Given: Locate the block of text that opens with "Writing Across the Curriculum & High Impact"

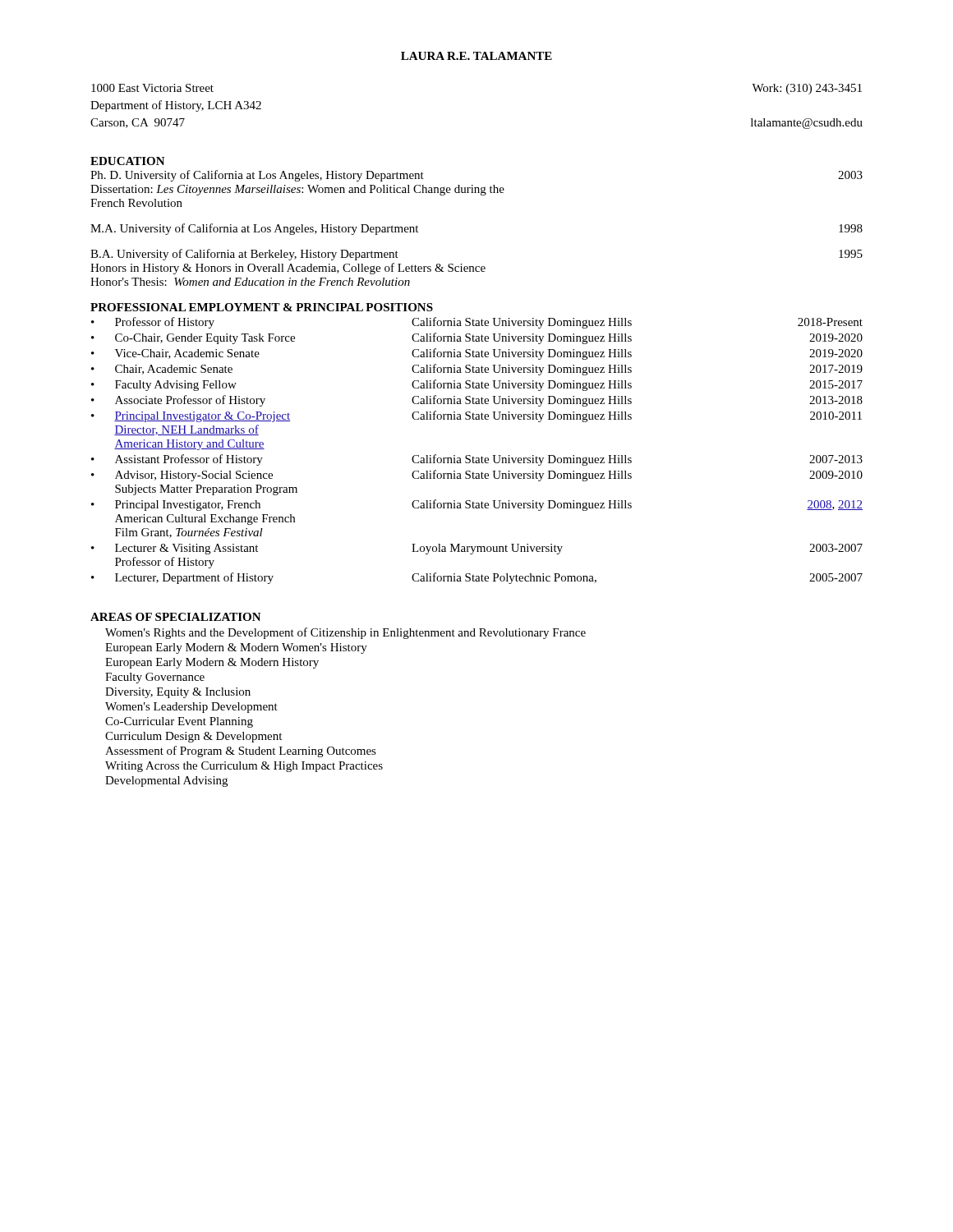Looking at the screenshot, I should [x=244, y=766].
